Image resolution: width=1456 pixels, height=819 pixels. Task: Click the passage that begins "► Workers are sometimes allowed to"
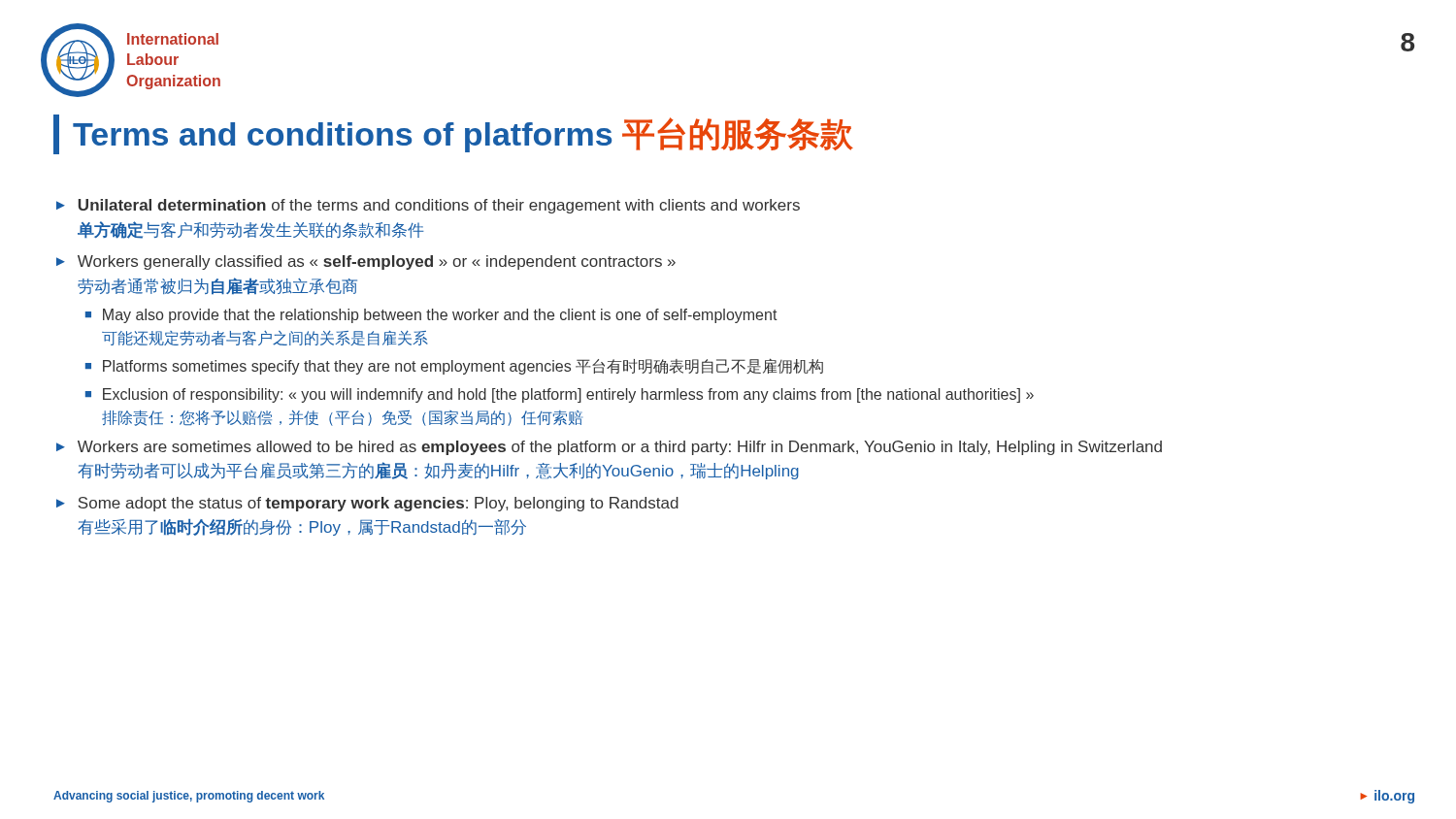[608, 460]
